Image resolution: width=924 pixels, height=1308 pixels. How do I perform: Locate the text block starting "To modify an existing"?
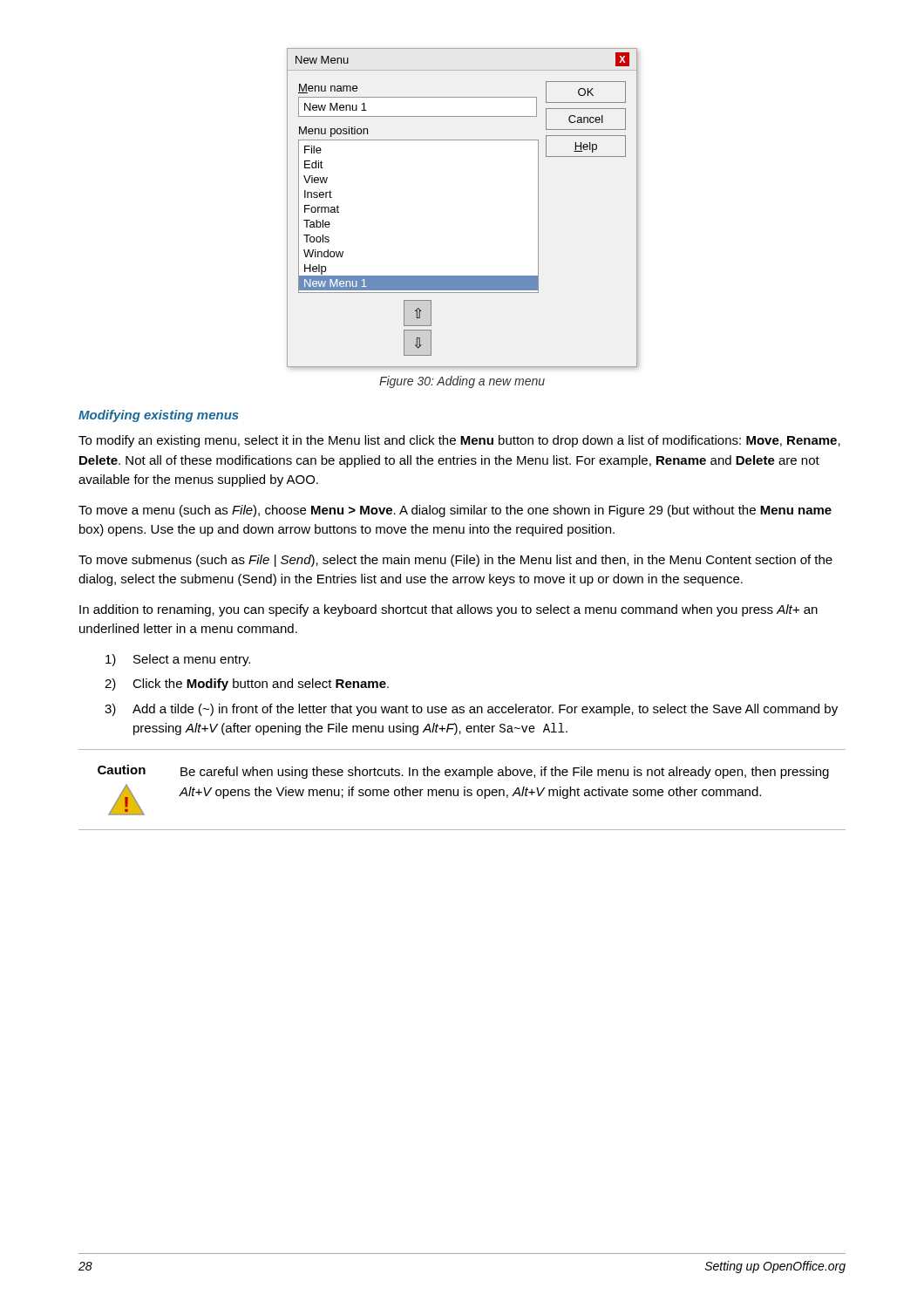click(x=460, y=460)
